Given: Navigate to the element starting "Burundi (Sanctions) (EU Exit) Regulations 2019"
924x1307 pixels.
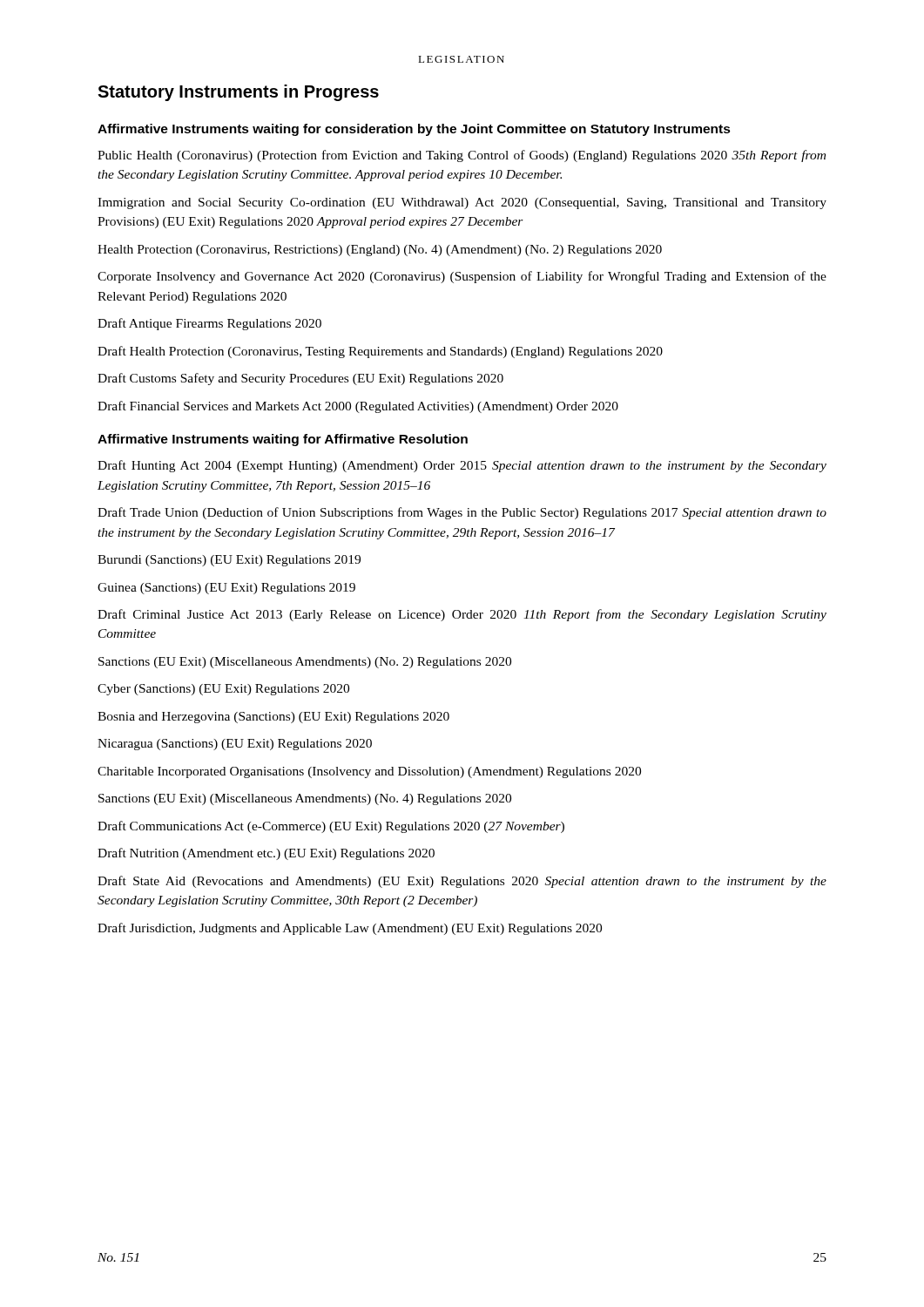Looking at the screenshot, I should 229,559.
